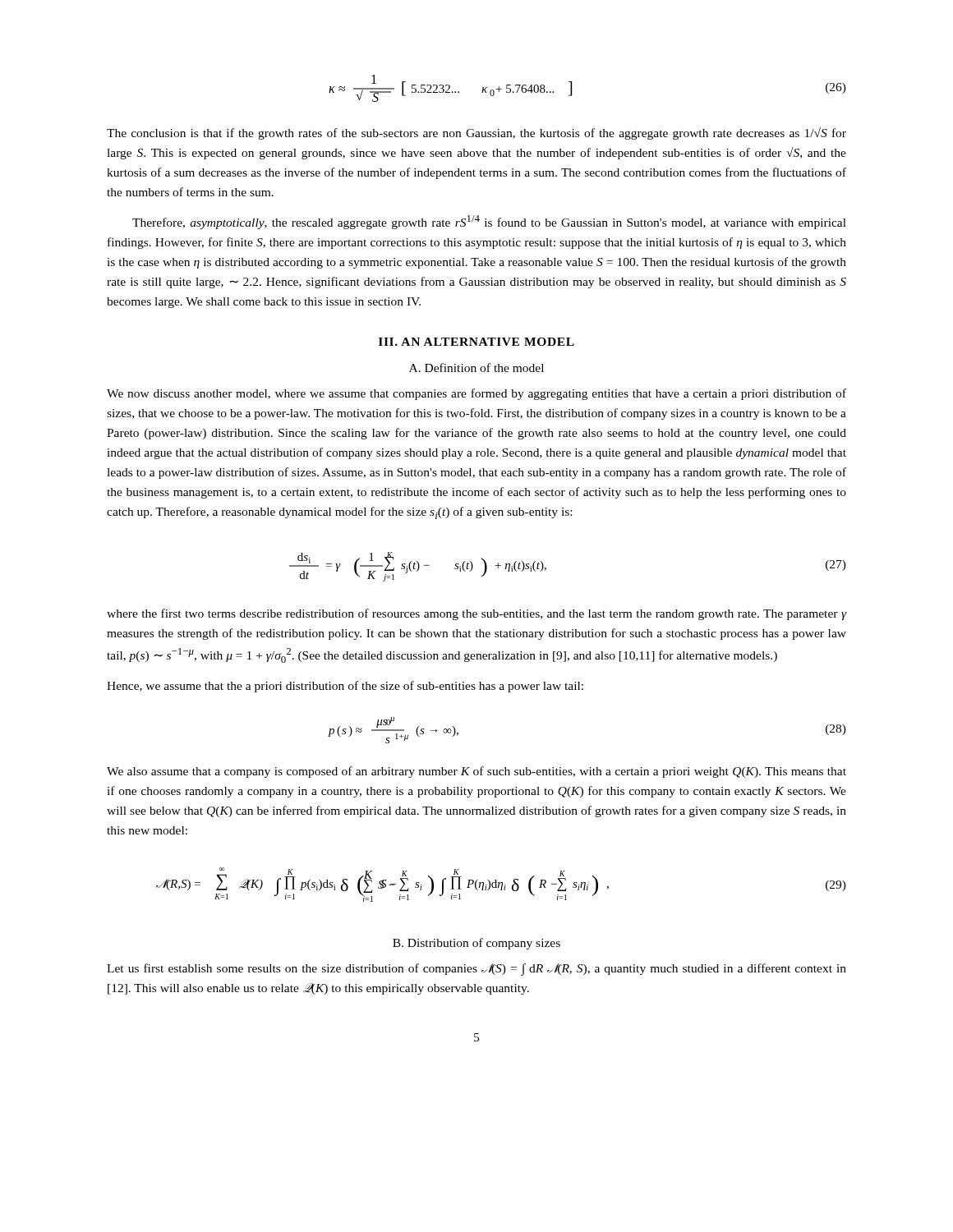This screenshot has height=1232, width=953.
Task: Point to the text block starting "Hence, we assume that the a priori"
Action: coord(476,686)
